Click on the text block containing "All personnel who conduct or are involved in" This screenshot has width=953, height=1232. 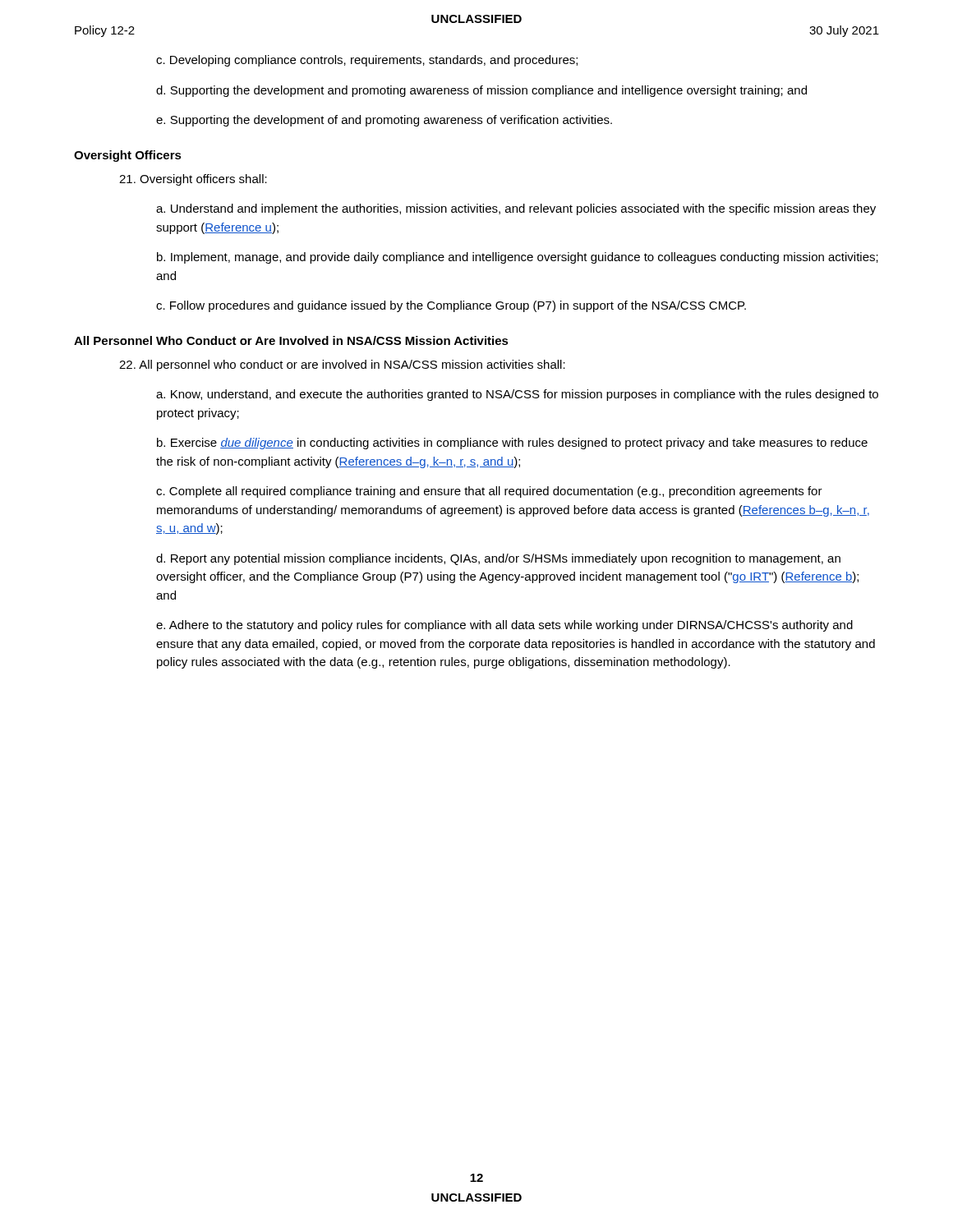[342, 364]
